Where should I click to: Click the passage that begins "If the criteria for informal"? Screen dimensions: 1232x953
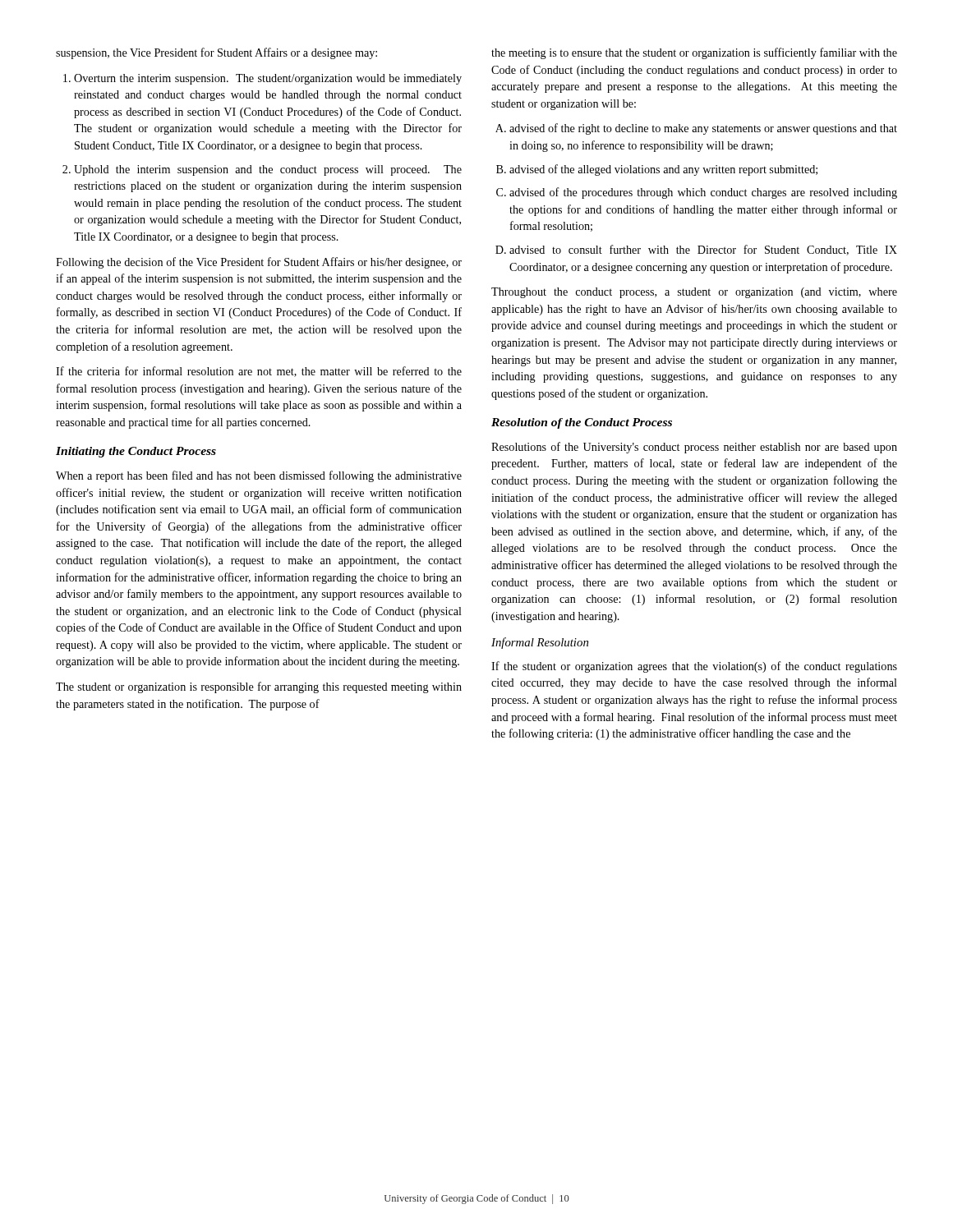pos(259,397)
